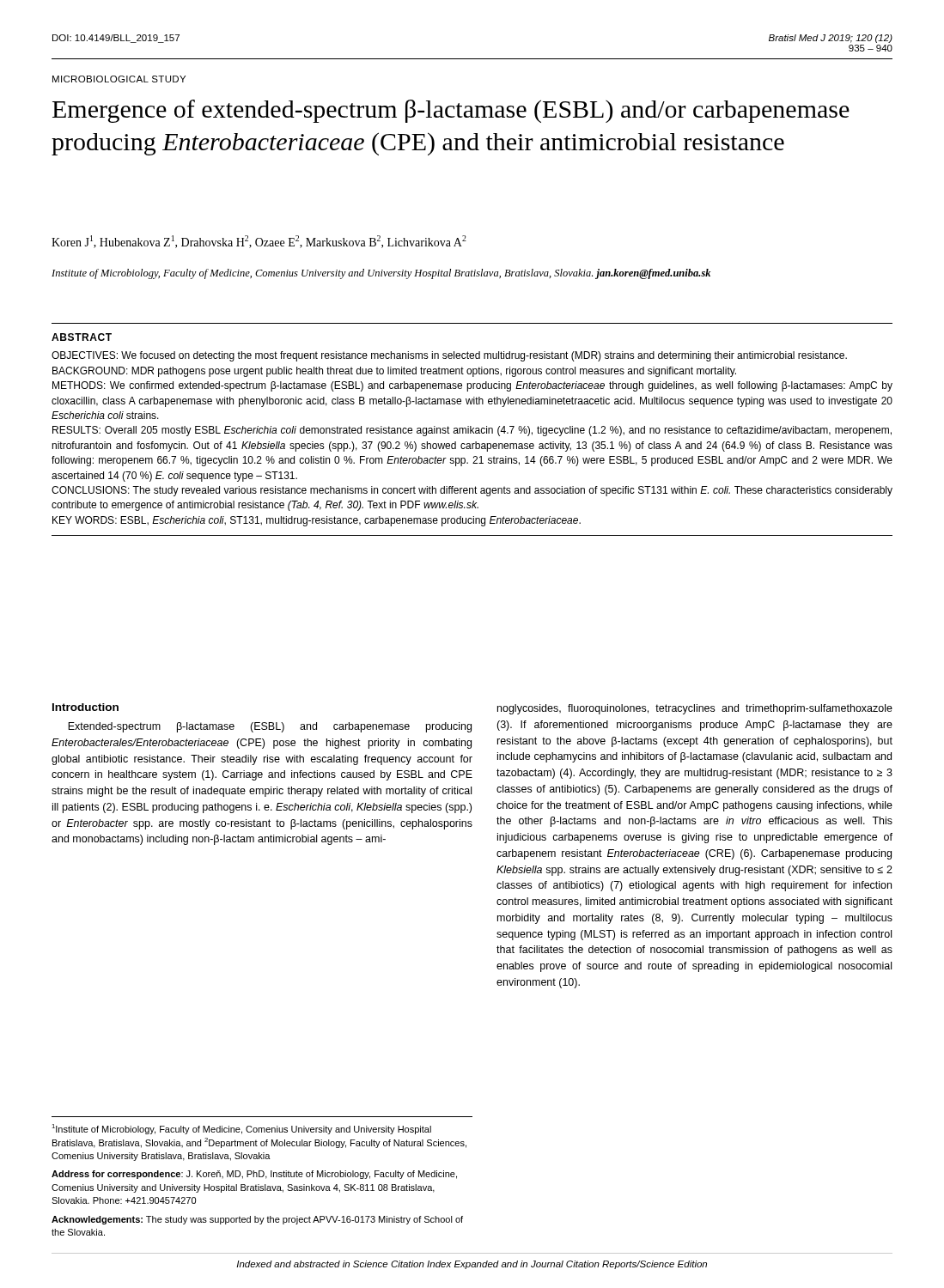
Task: Point to the passage starting "Emergence of extended-spectrum β-lactamase (ESBL) and/or carbapenemase"
Action: 451,125
